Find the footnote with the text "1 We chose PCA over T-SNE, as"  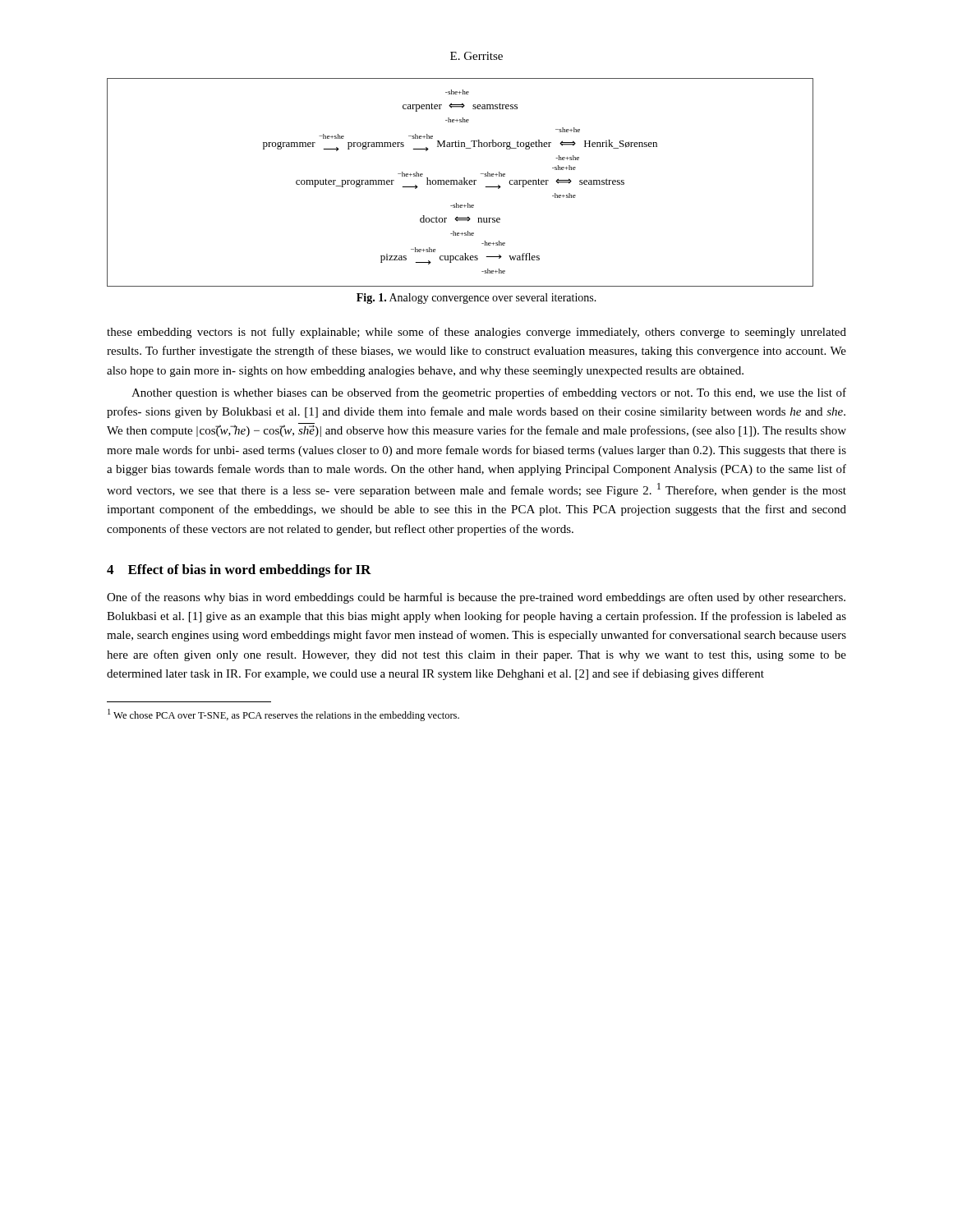[283, 714]
